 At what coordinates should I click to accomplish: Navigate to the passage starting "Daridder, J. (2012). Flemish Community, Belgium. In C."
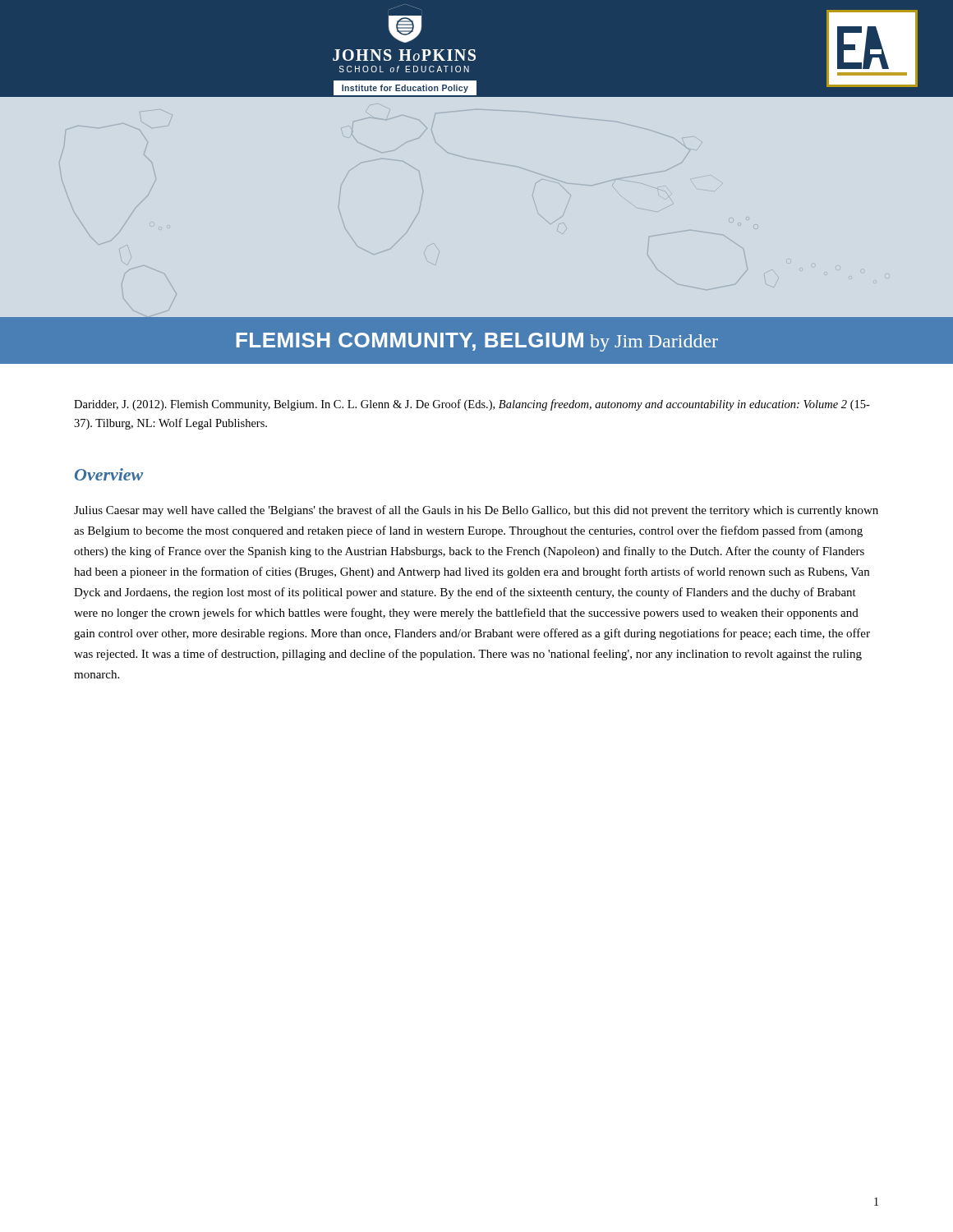click(472, 414)
